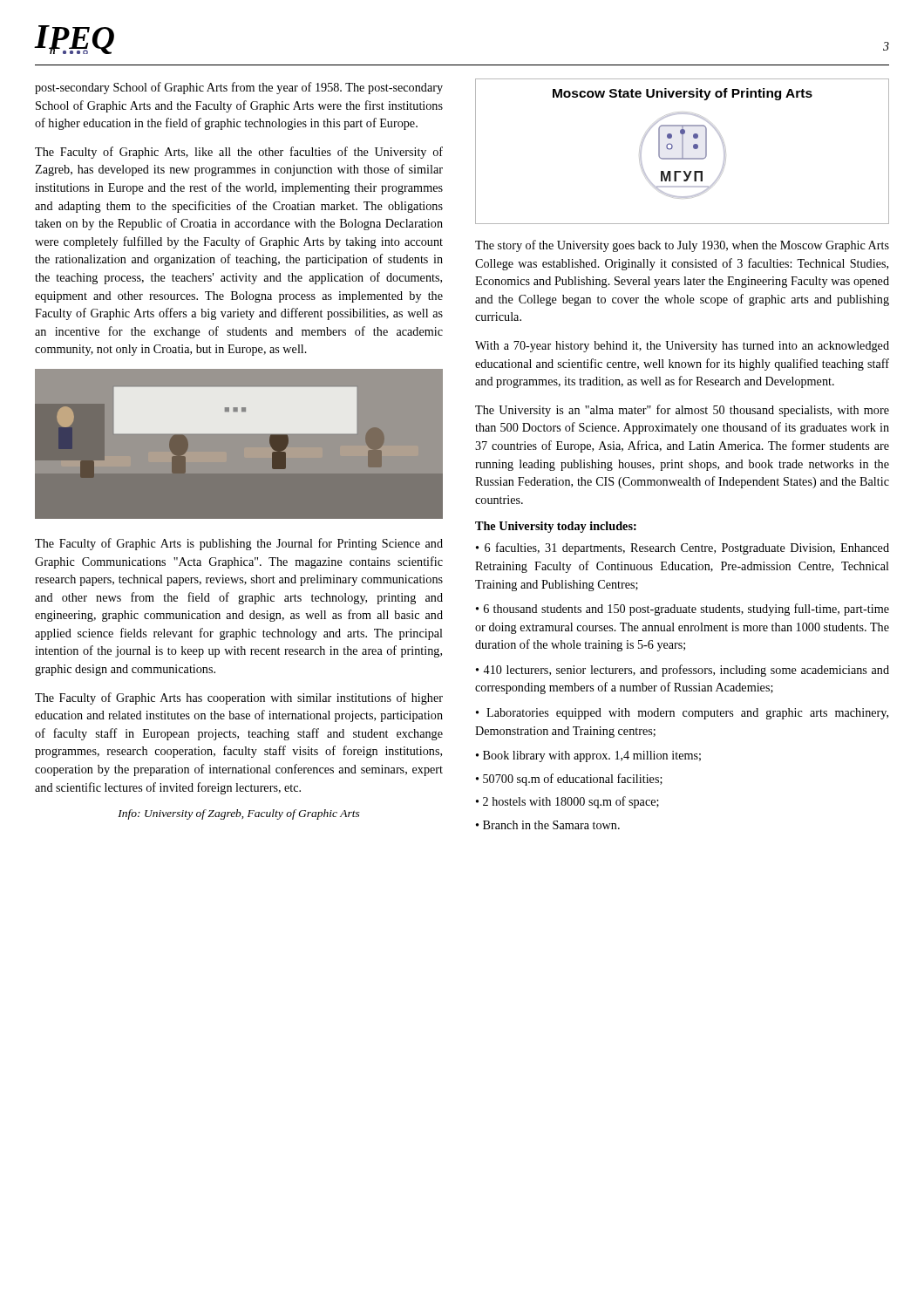Locate the text starting "• Laboratories equipped with modern computers and"
The height and width of the screenshot is (1308, 924).
(682, 721)
